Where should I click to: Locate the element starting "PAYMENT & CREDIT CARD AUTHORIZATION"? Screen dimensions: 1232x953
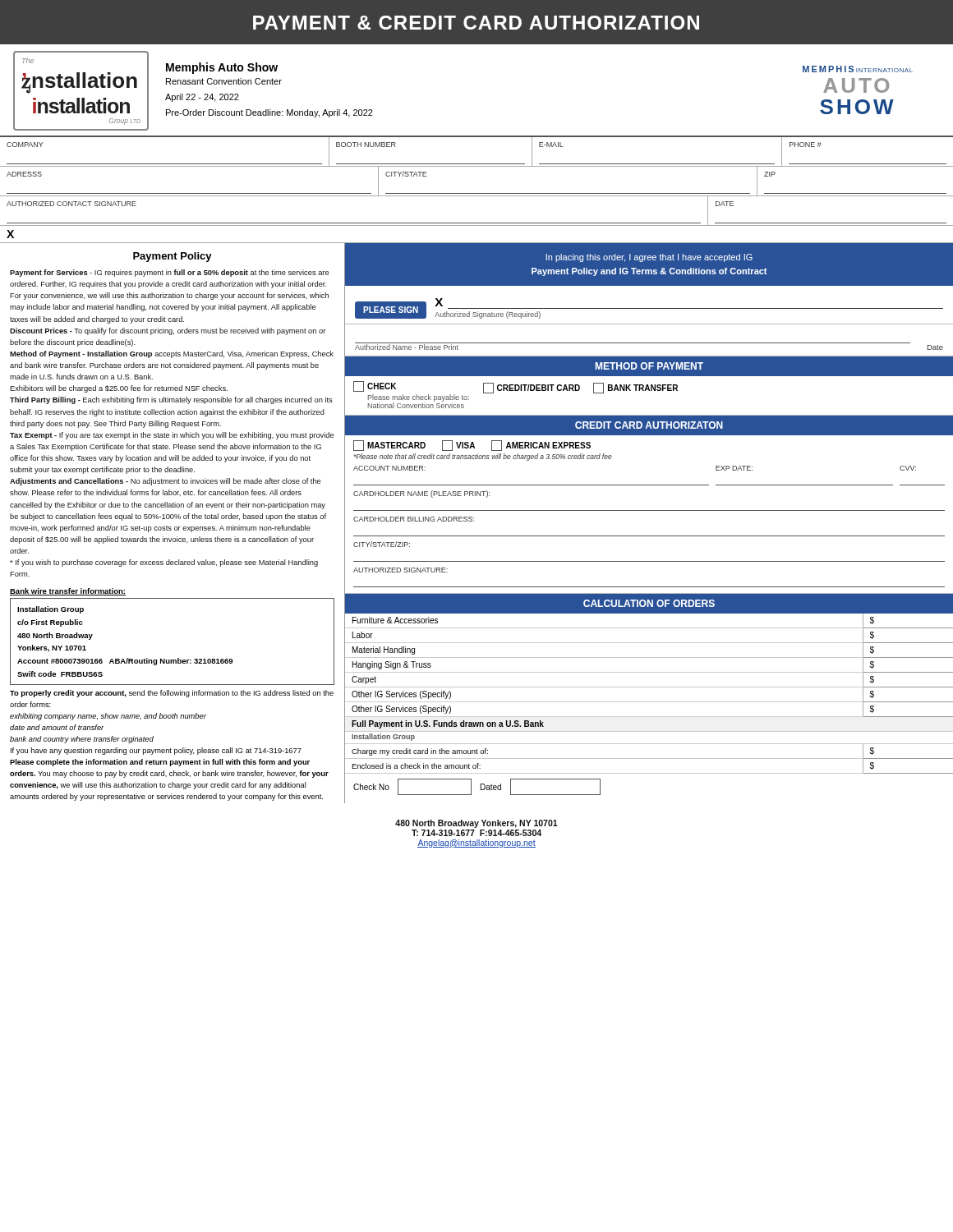tap(476, 23)
